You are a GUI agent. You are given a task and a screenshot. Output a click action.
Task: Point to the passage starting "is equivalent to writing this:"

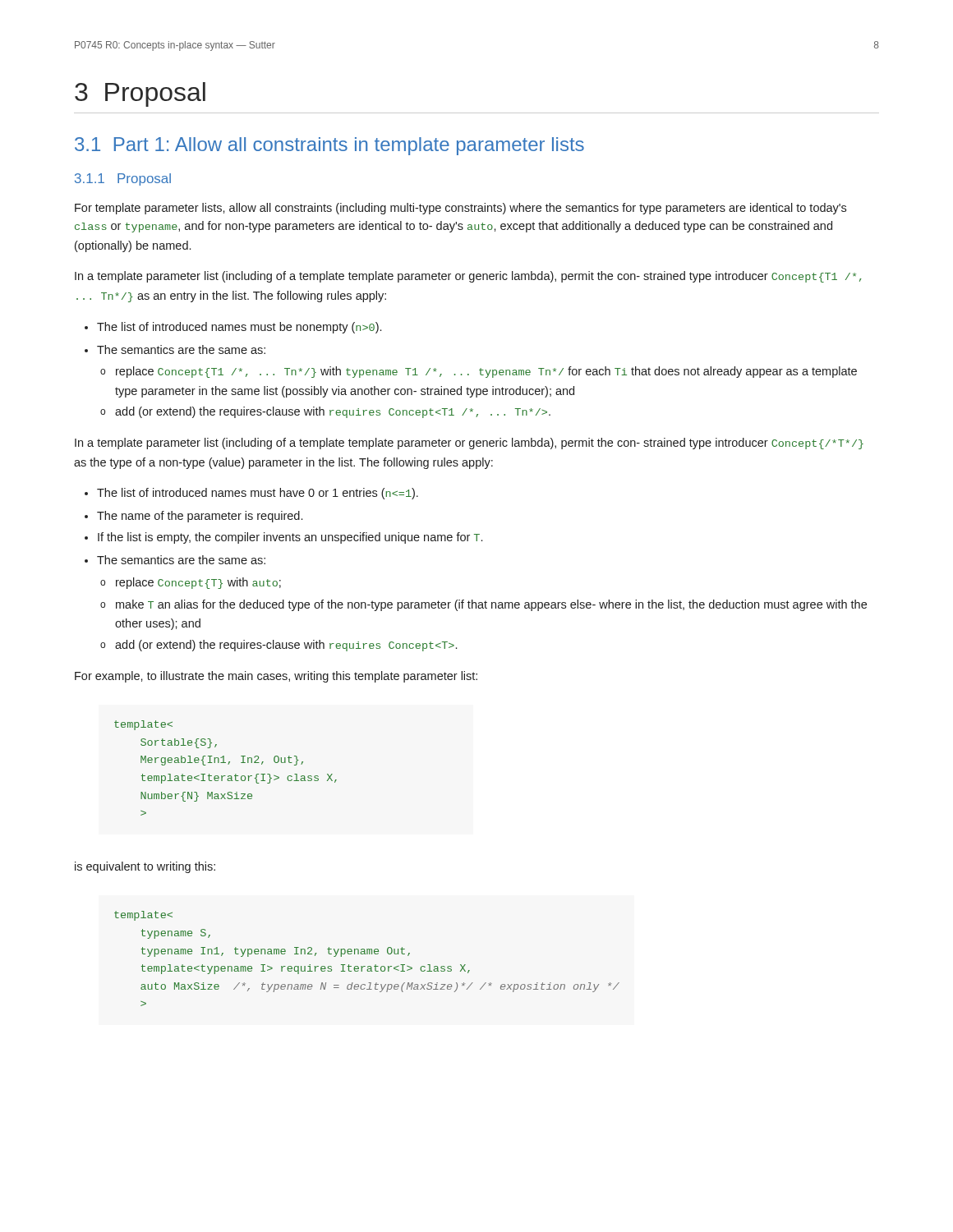pos(145,866)
